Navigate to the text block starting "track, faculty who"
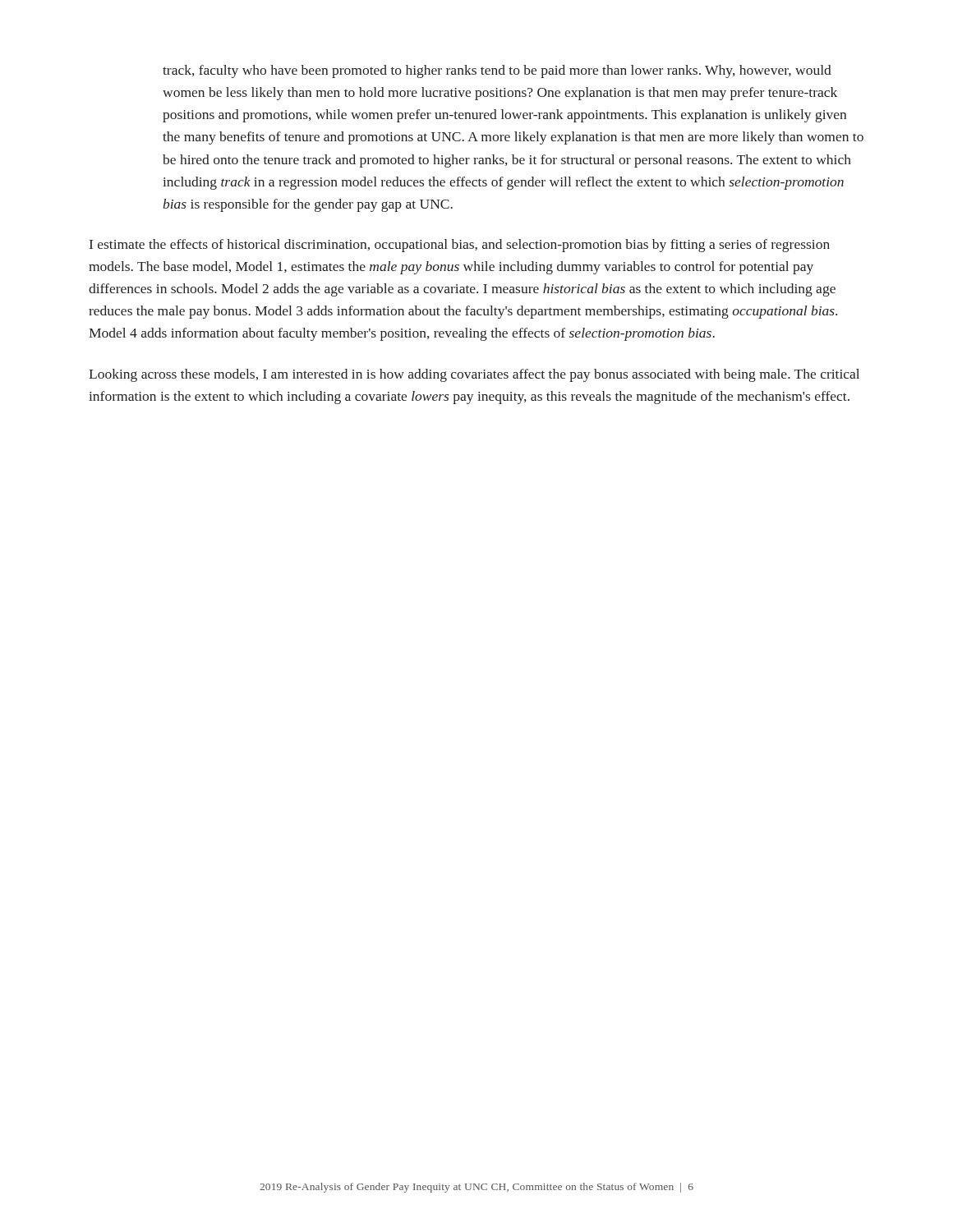The image size is (953, 1232). pyautogui.click(x=513, y=137)
